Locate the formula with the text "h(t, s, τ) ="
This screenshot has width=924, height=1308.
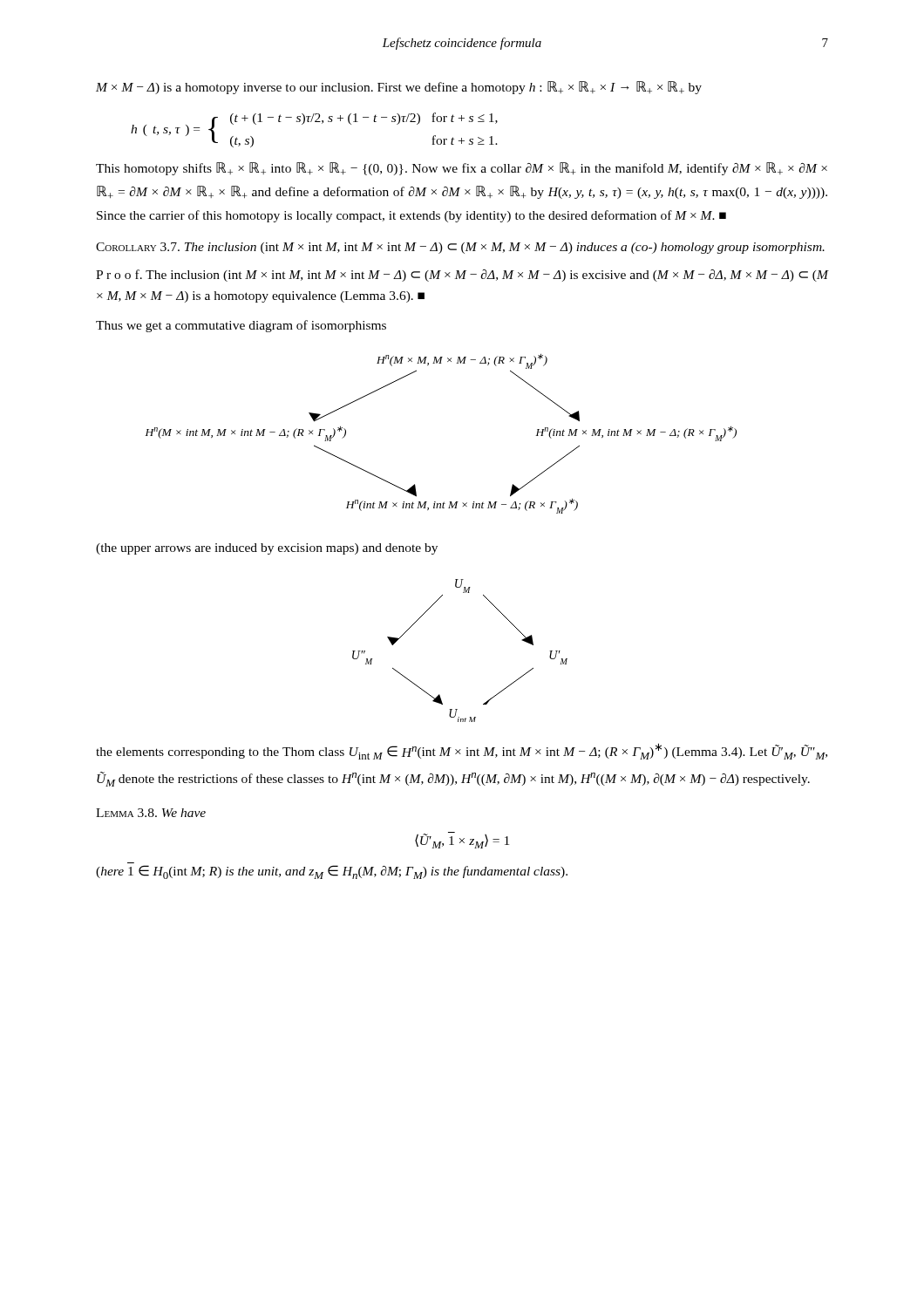point(316,129)
